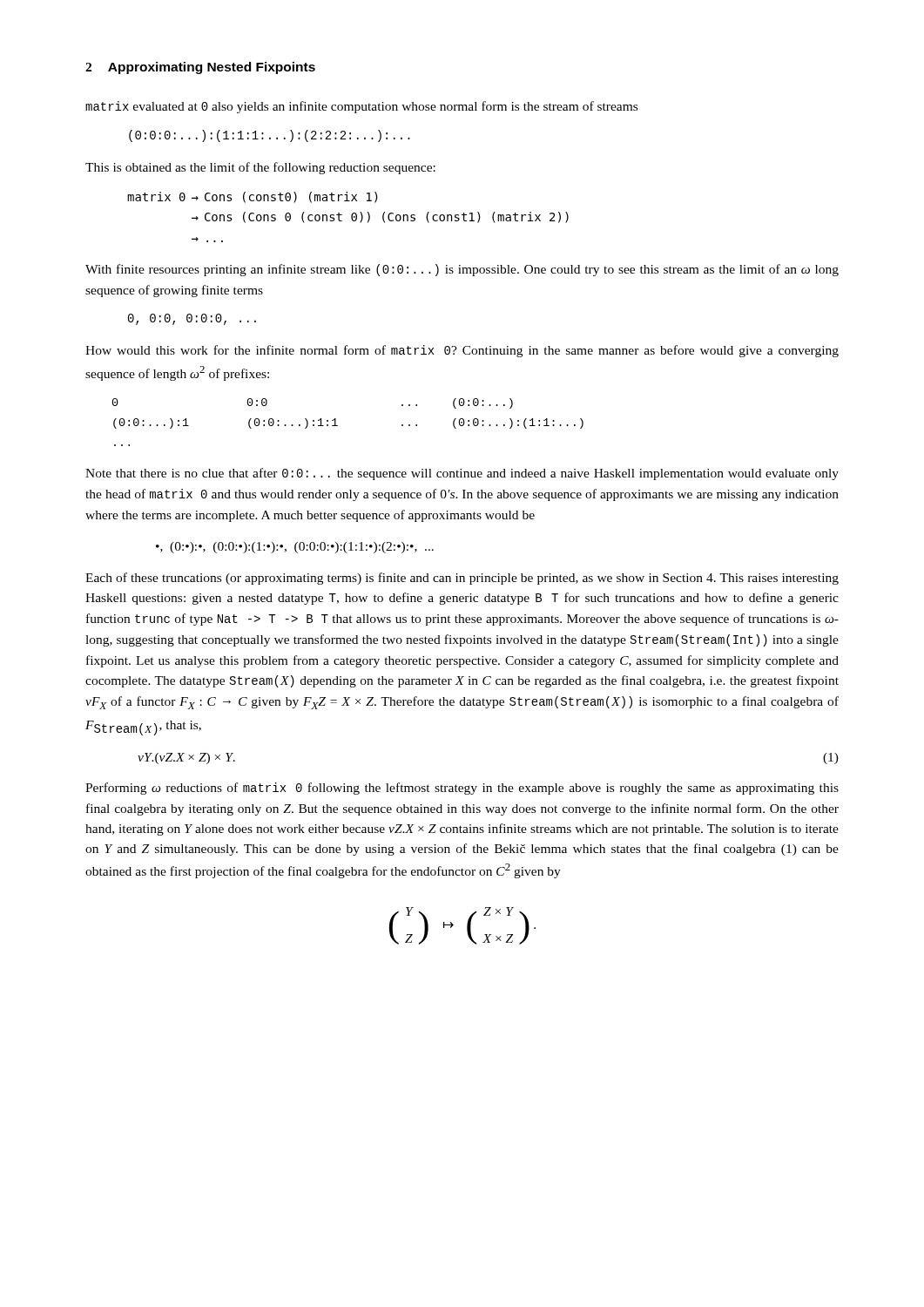
Task: Select the text block that says "matrix evaluated at 0 also yields"
Action: click(462, 106)
